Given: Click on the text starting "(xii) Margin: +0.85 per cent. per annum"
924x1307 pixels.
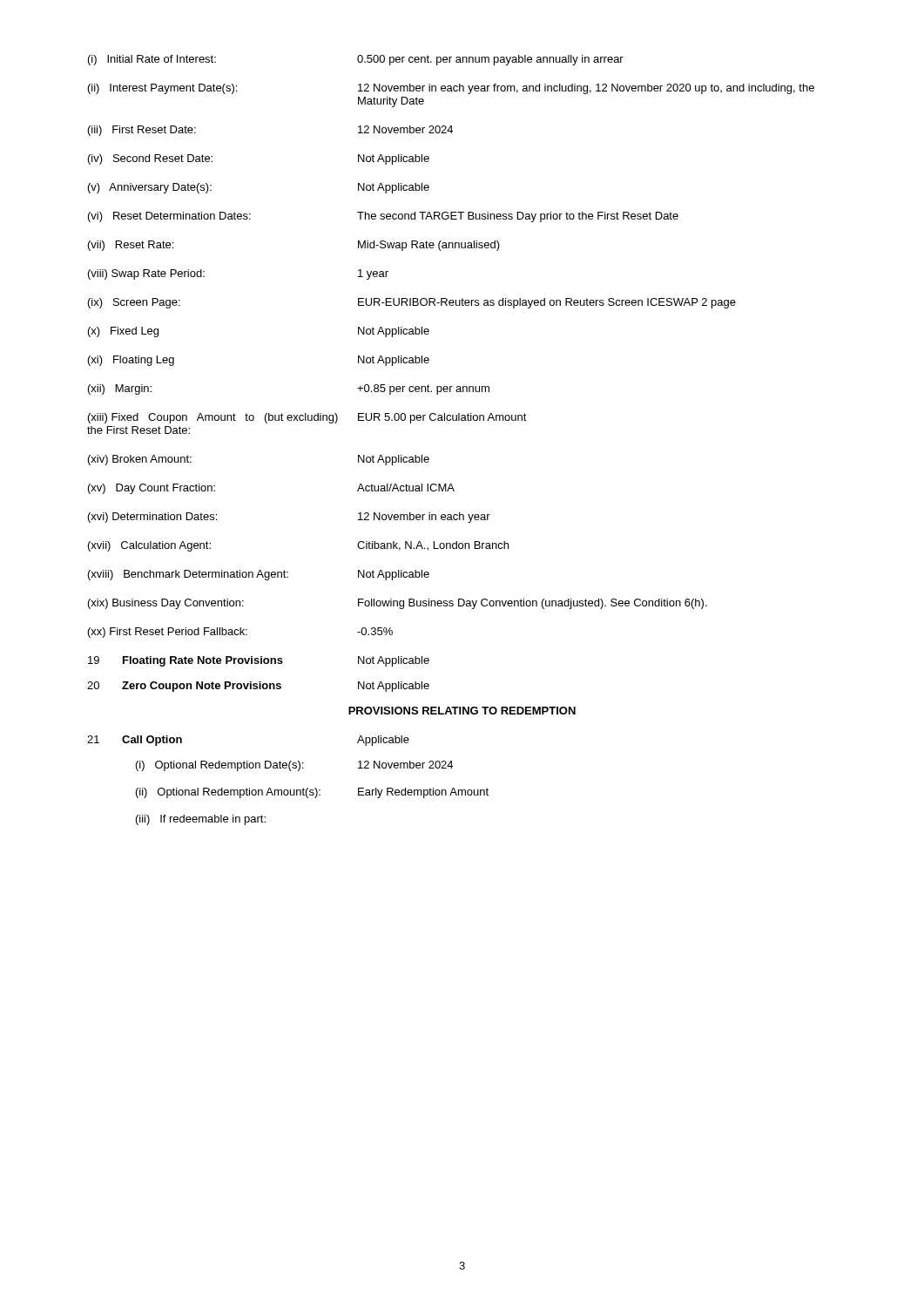Looking at the screenshot, I should point(462,388).
